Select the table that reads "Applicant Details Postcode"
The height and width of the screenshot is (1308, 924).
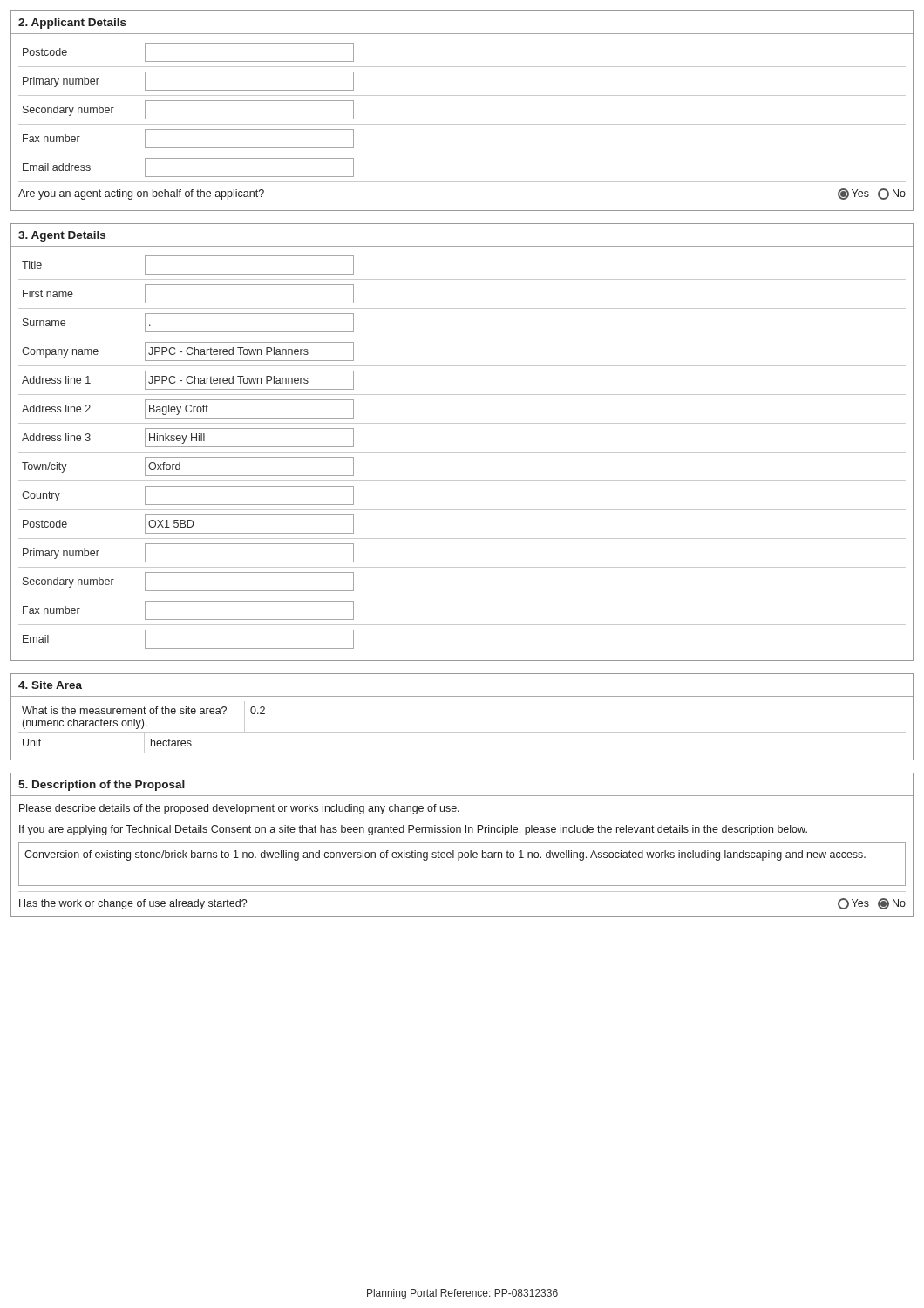pos(462,111)
